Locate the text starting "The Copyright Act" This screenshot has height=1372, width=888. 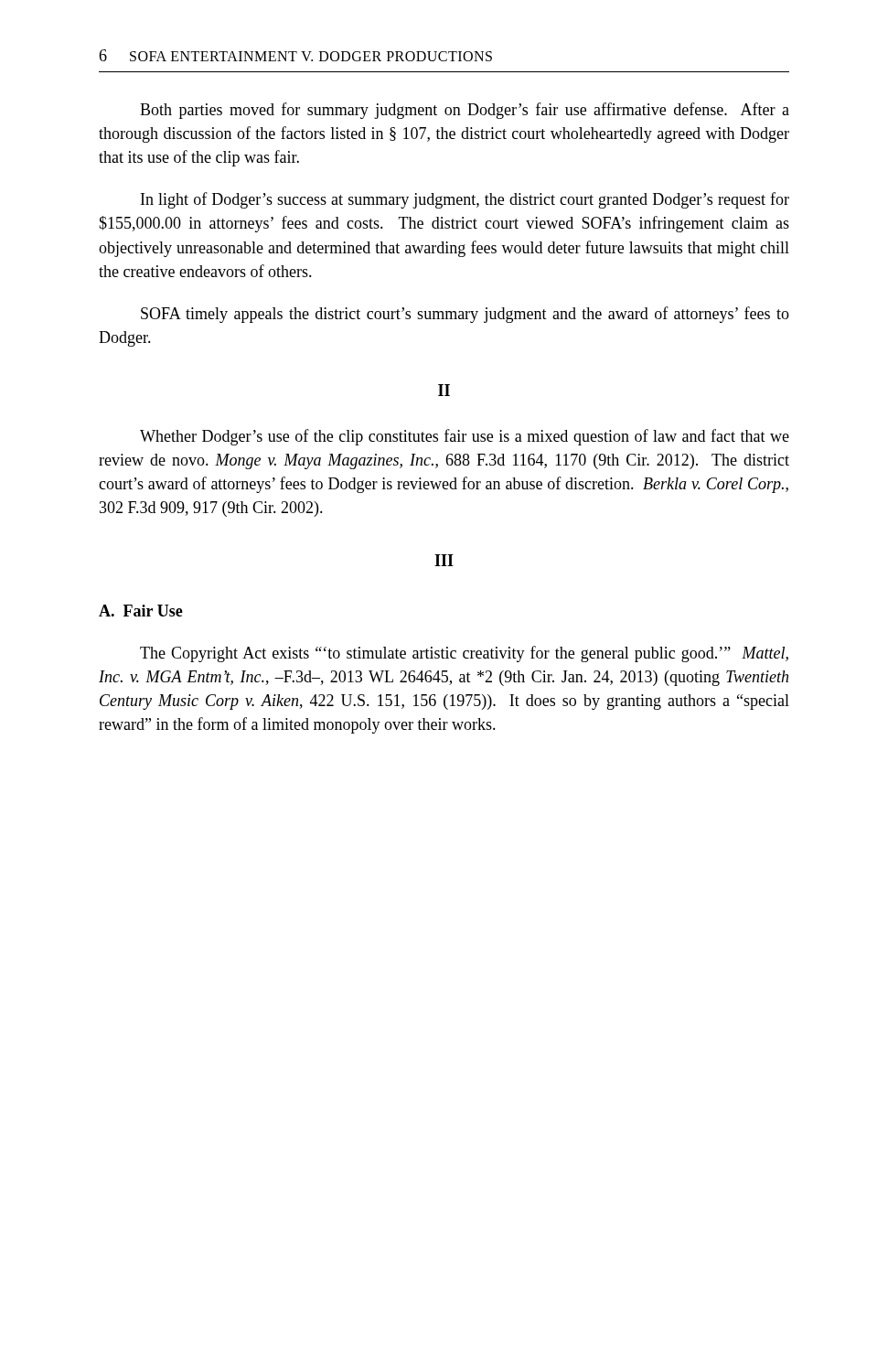coord(444,689)
